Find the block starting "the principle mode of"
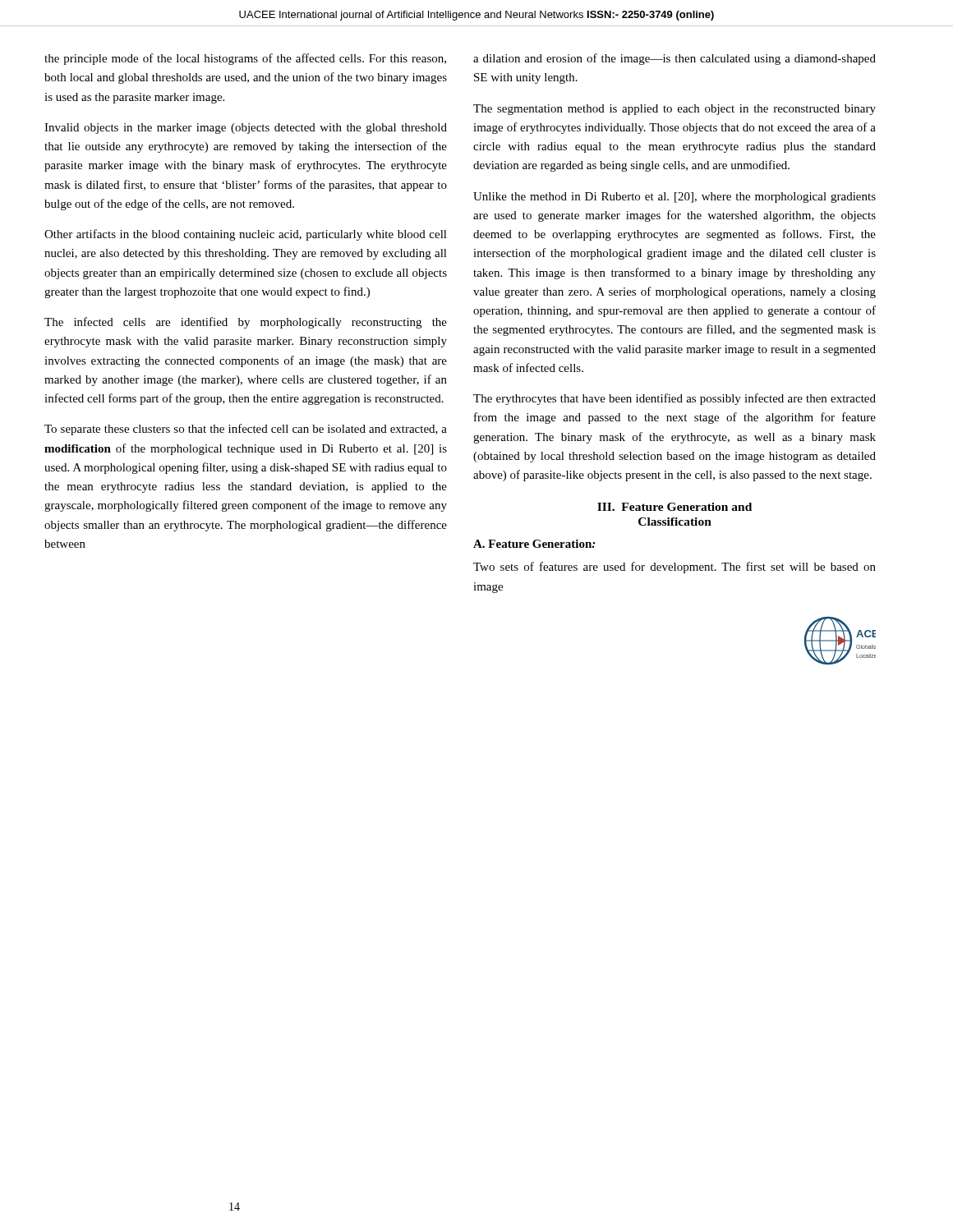This screenshot has width=953, height=1232. 246,78
